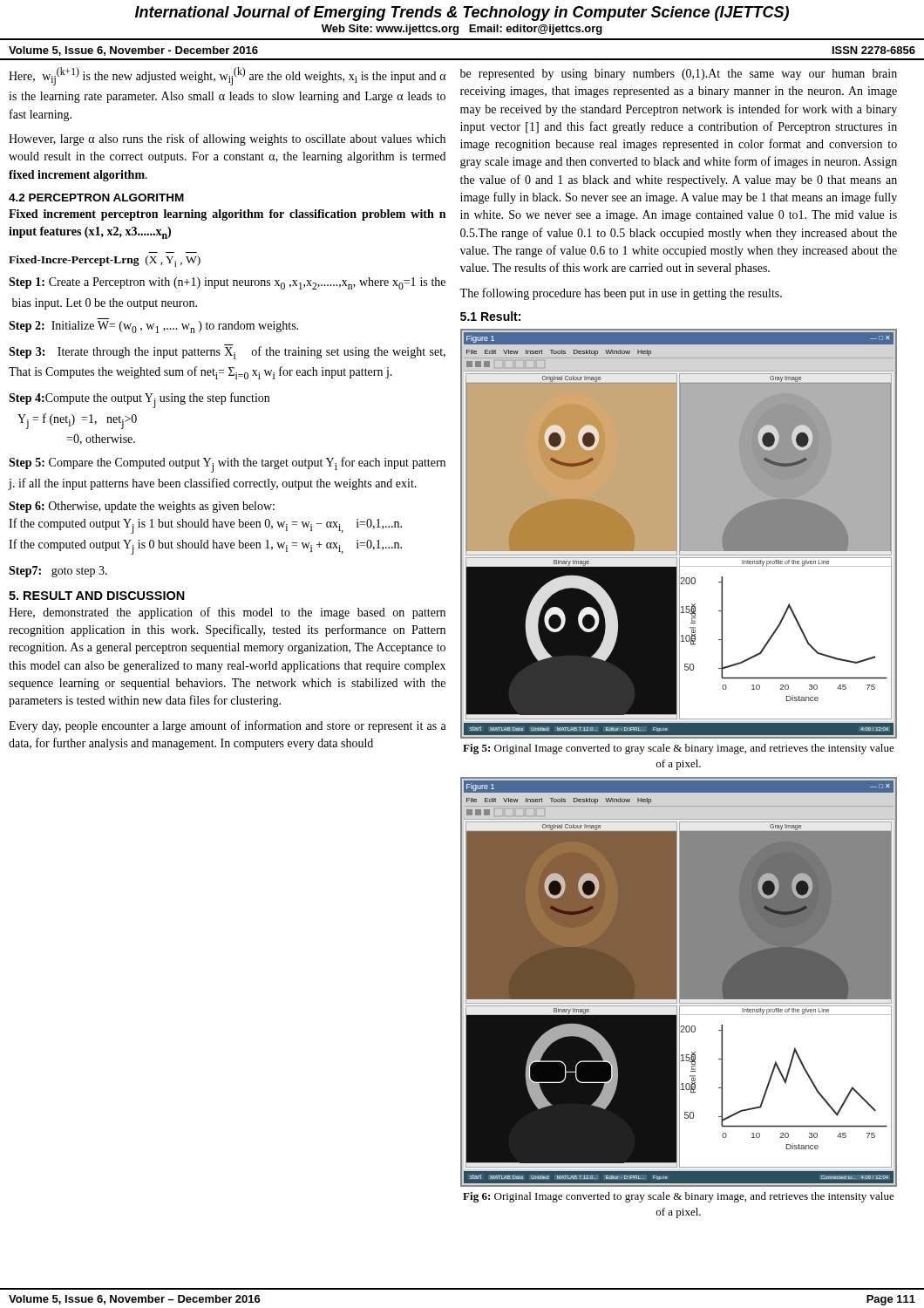Screen dimensions: 1308x924
Task: Click on the text that says "Step7: goto step 3."
Action: [x=58, y=572]
